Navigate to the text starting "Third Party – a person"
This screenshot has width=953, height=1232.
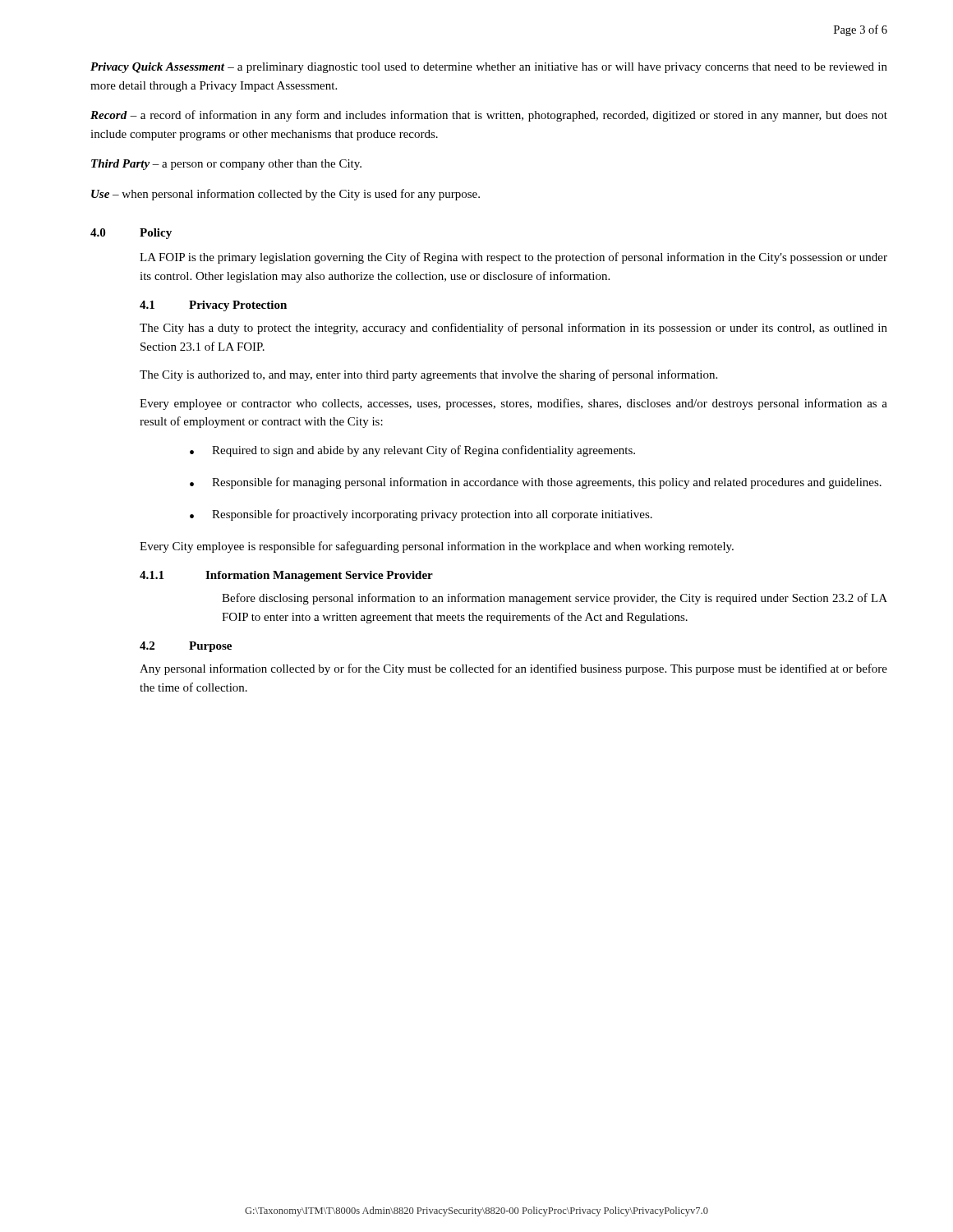point(226,163)
